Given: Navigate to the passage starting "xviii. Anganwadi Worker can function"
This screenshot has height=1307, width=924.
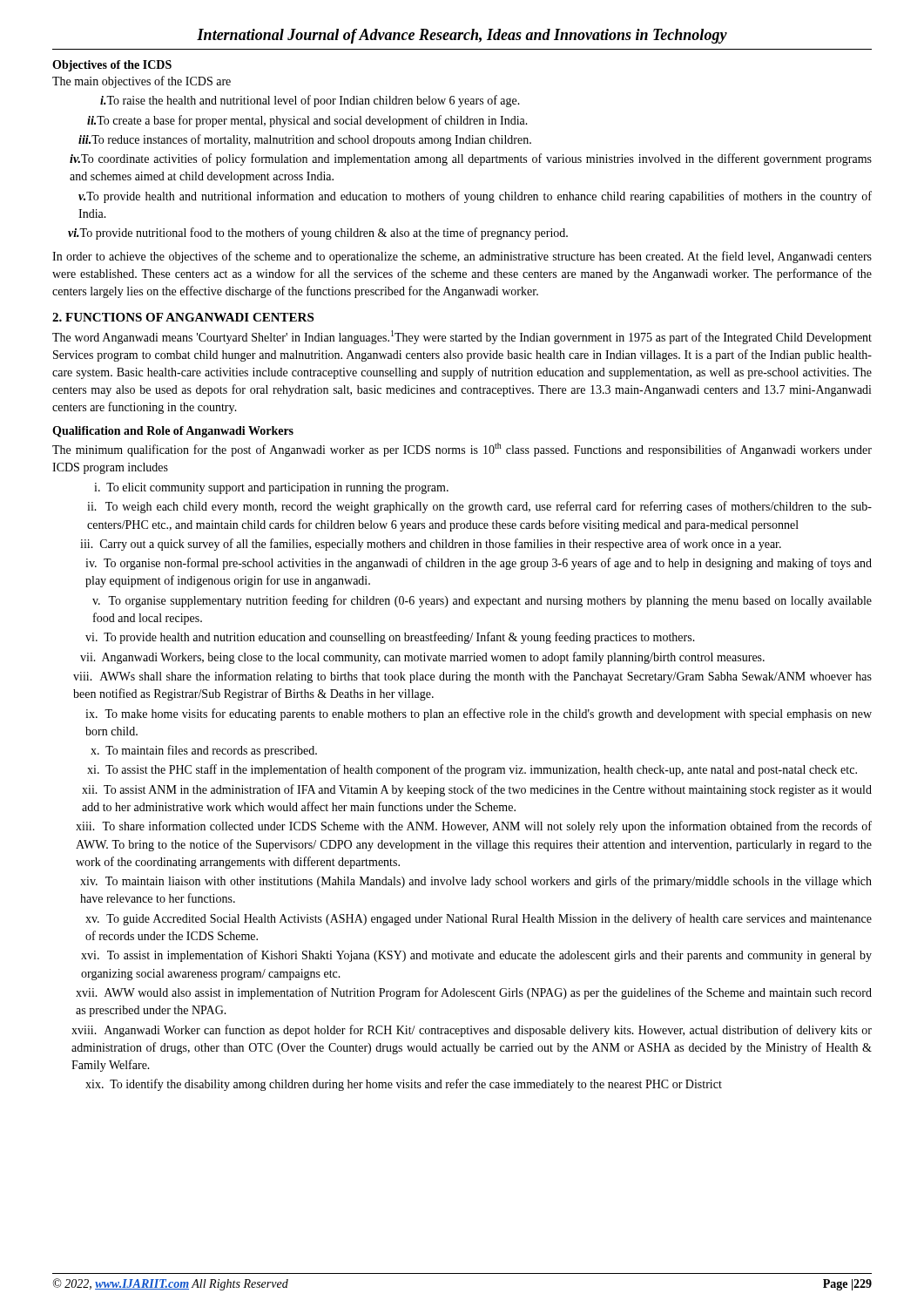Looking at the screenshot, I should coord(472,1048).
